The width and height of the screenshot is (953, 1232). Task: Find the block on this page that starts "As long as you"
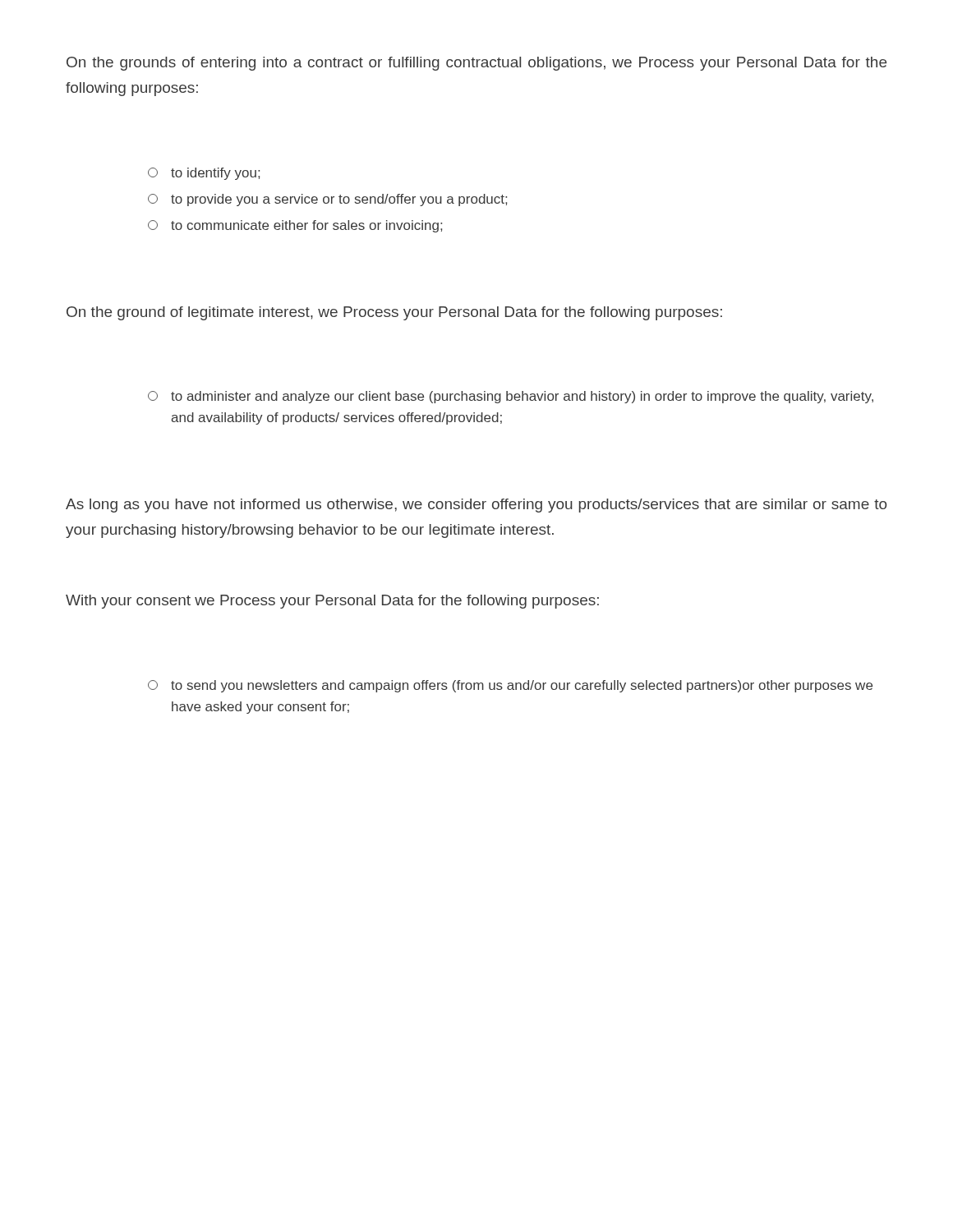pyautogui.click(x=476, y=517)
